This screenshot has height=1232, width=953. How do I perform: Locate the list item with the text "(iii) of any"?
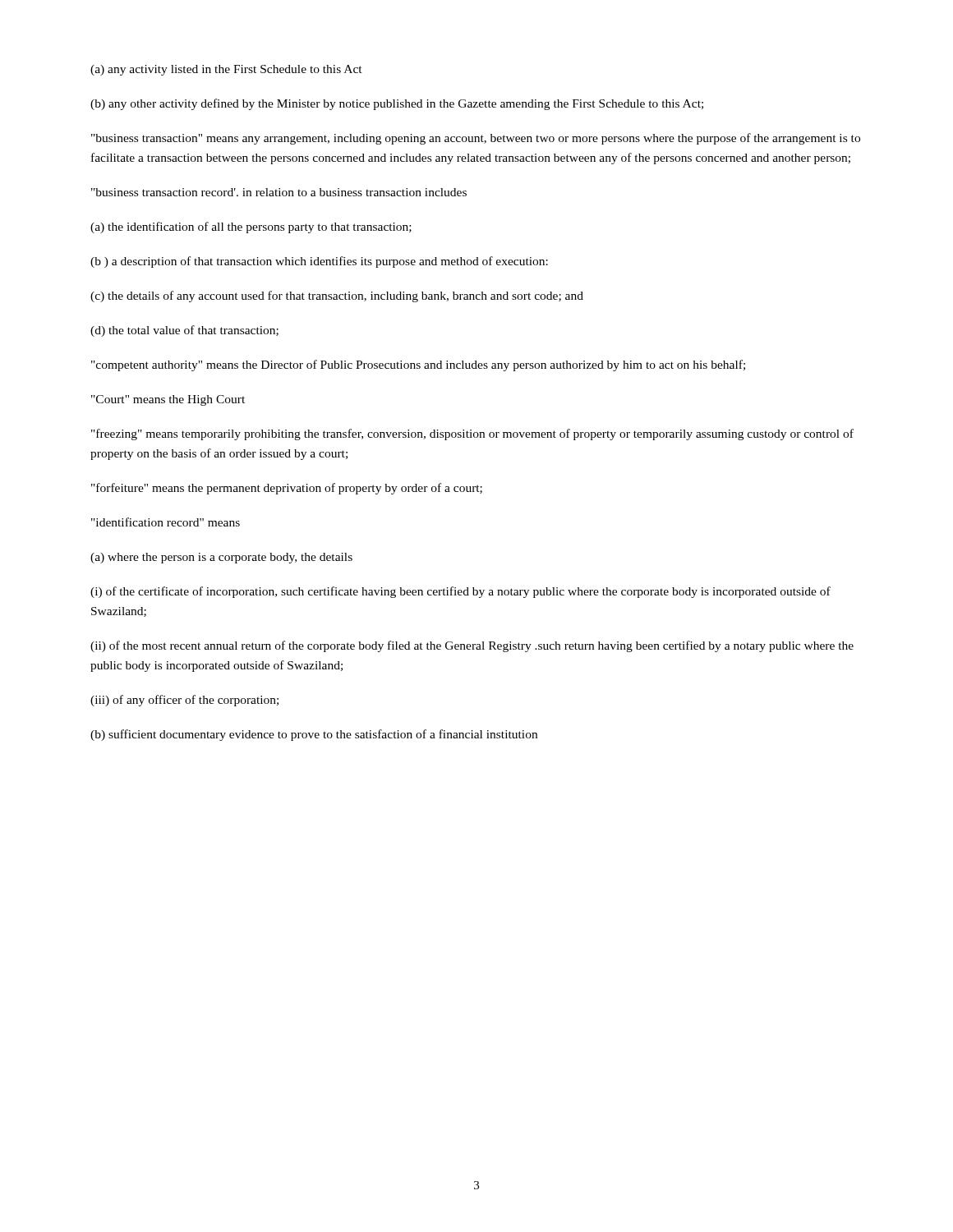pyautogui.click(x=185, y=700)
